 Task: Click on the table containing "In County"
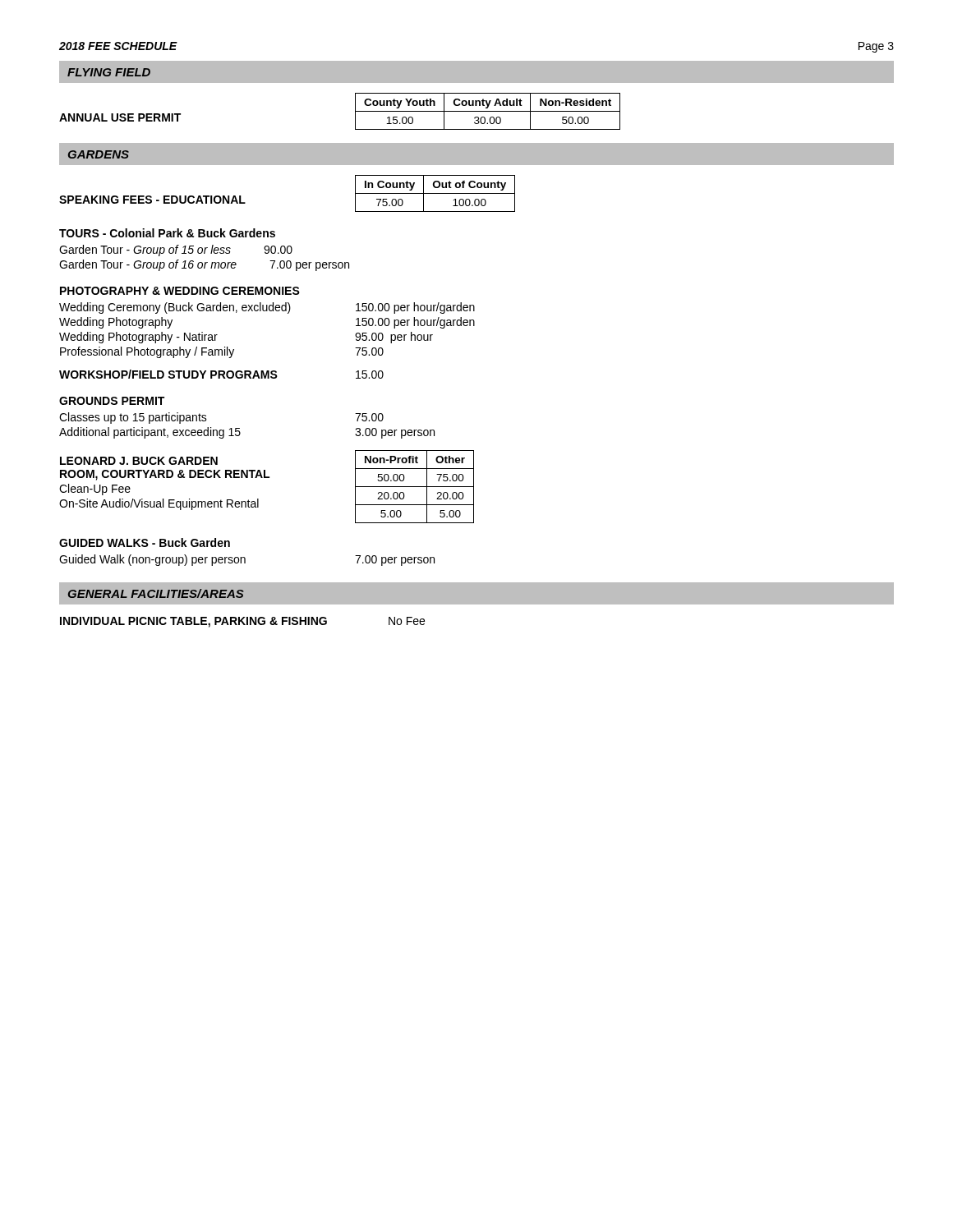(476, 193)
